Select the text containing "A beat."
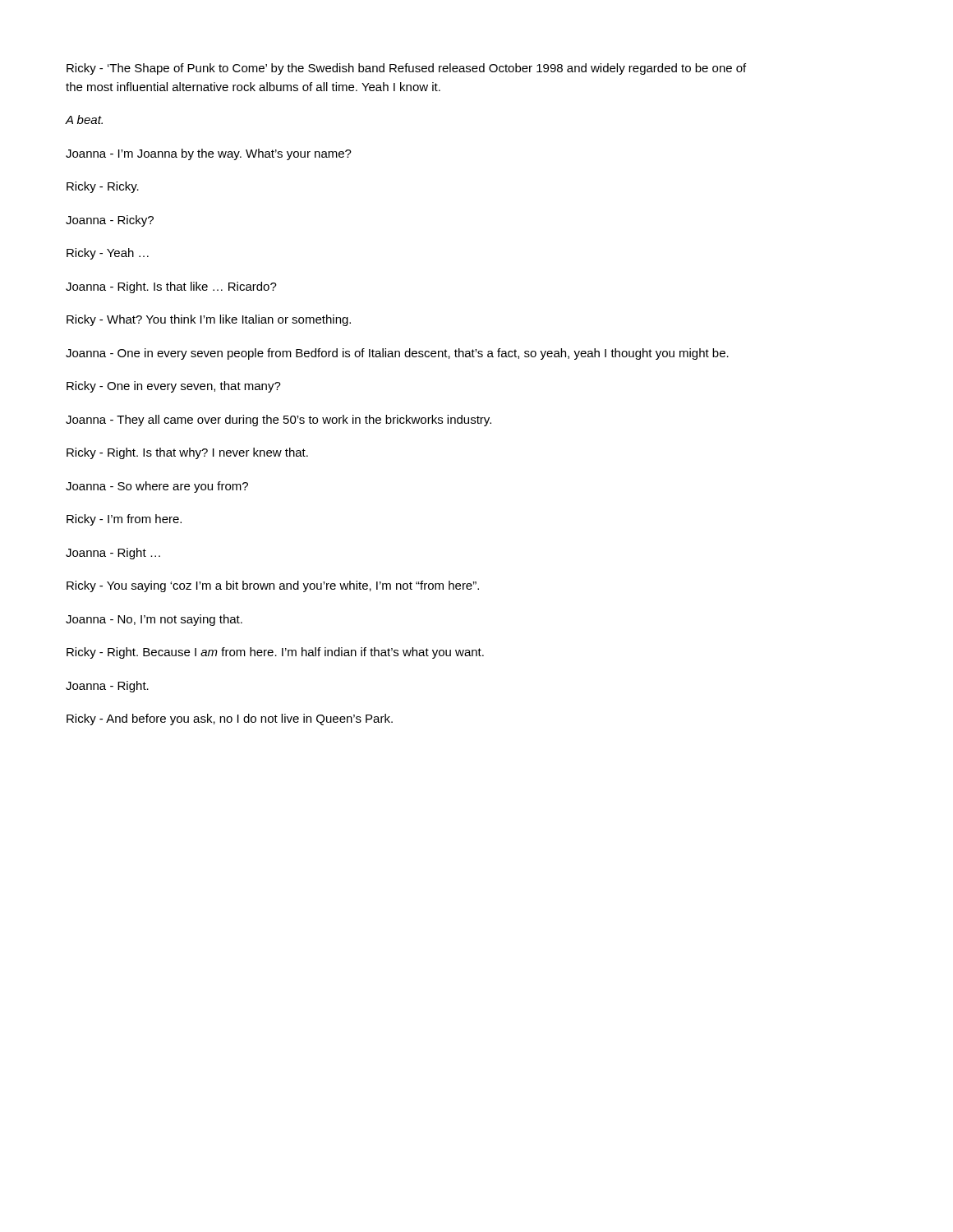This screenshot has height=1232, width=953. (x=85, y=120)
